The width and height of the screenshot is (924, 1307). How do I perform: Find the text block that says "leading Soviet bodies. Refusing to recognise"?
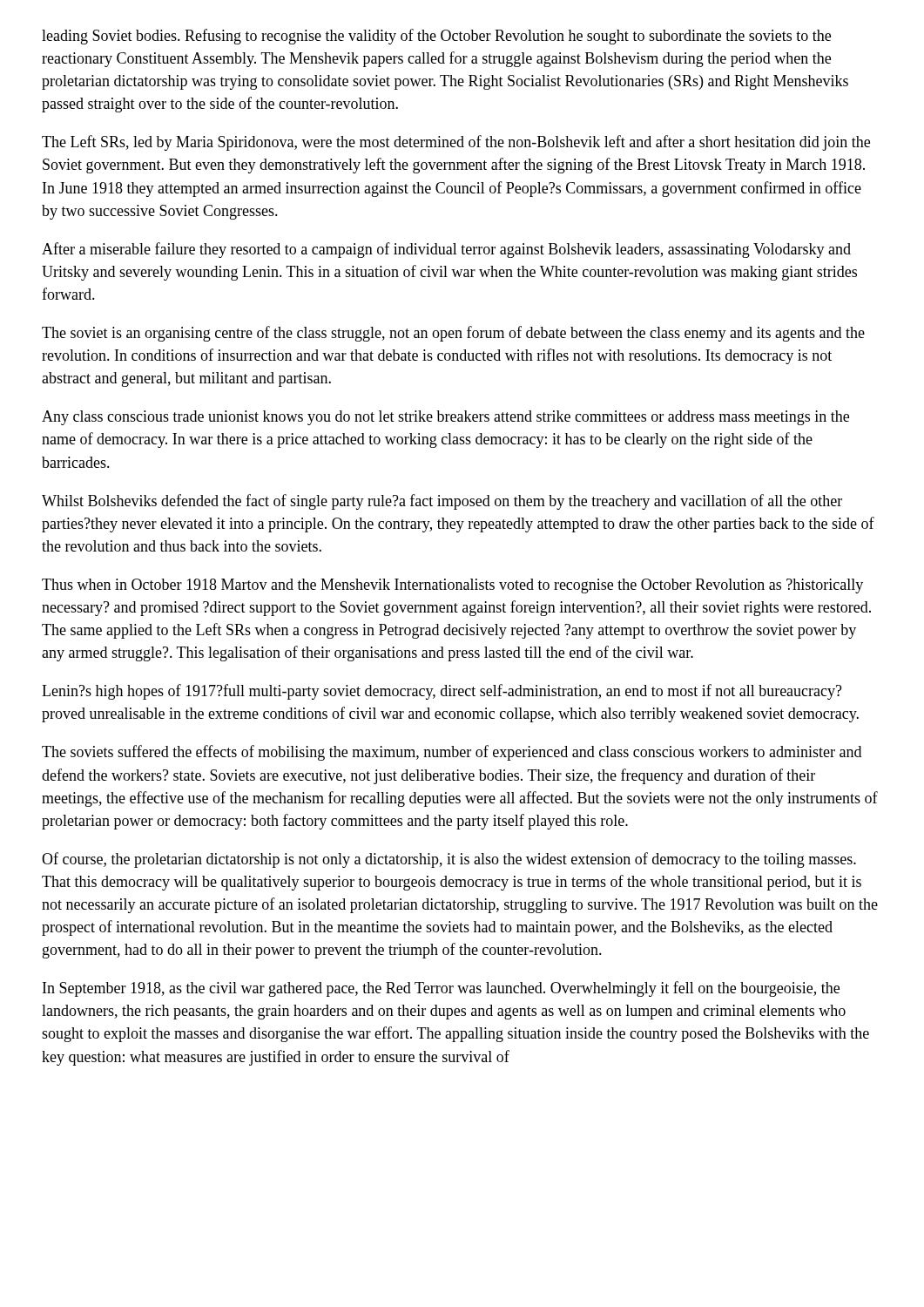click(x=445, y=70)
